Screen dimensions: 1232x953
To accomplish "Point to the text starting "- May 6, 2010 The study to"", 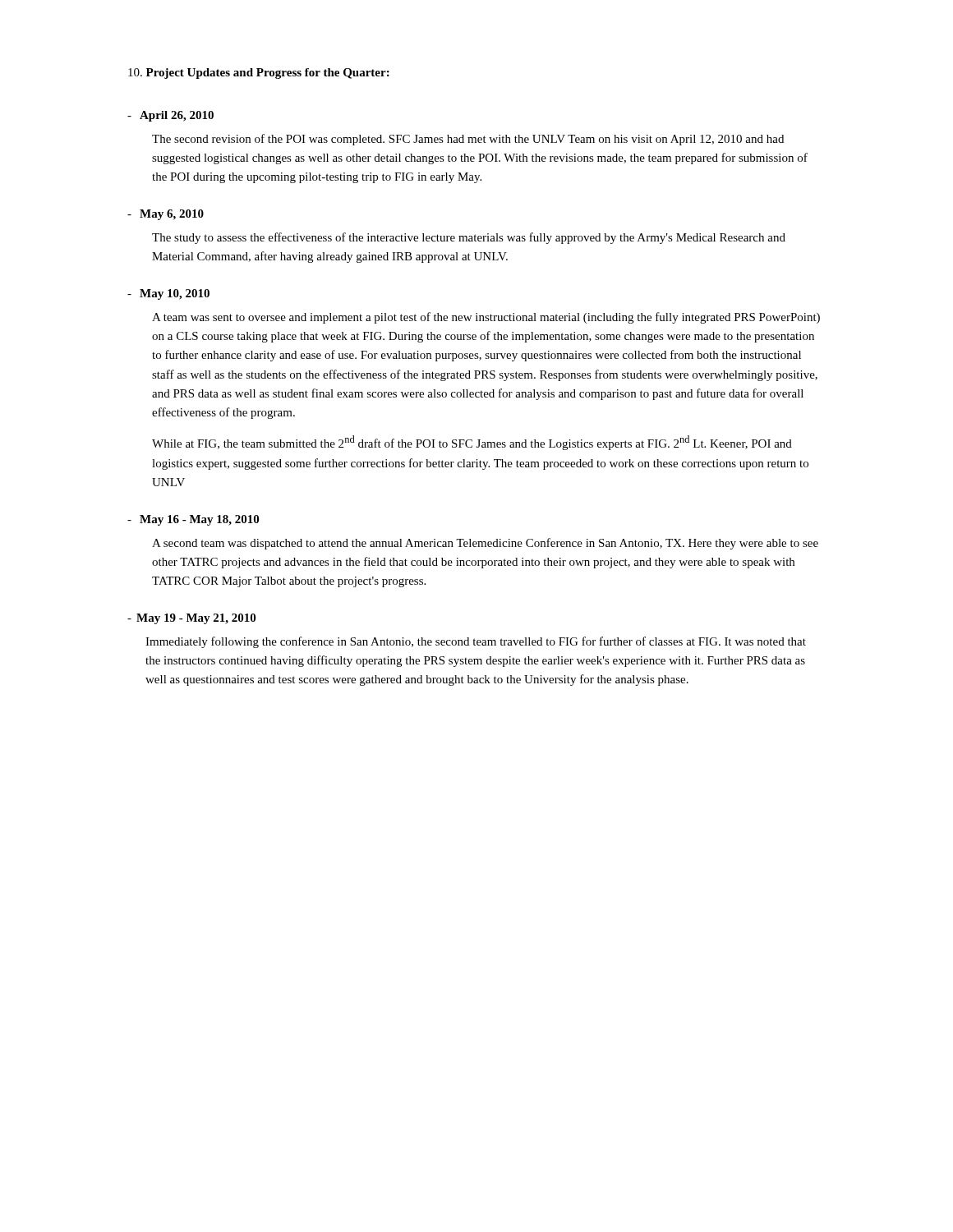I will [x=474, y=236].
